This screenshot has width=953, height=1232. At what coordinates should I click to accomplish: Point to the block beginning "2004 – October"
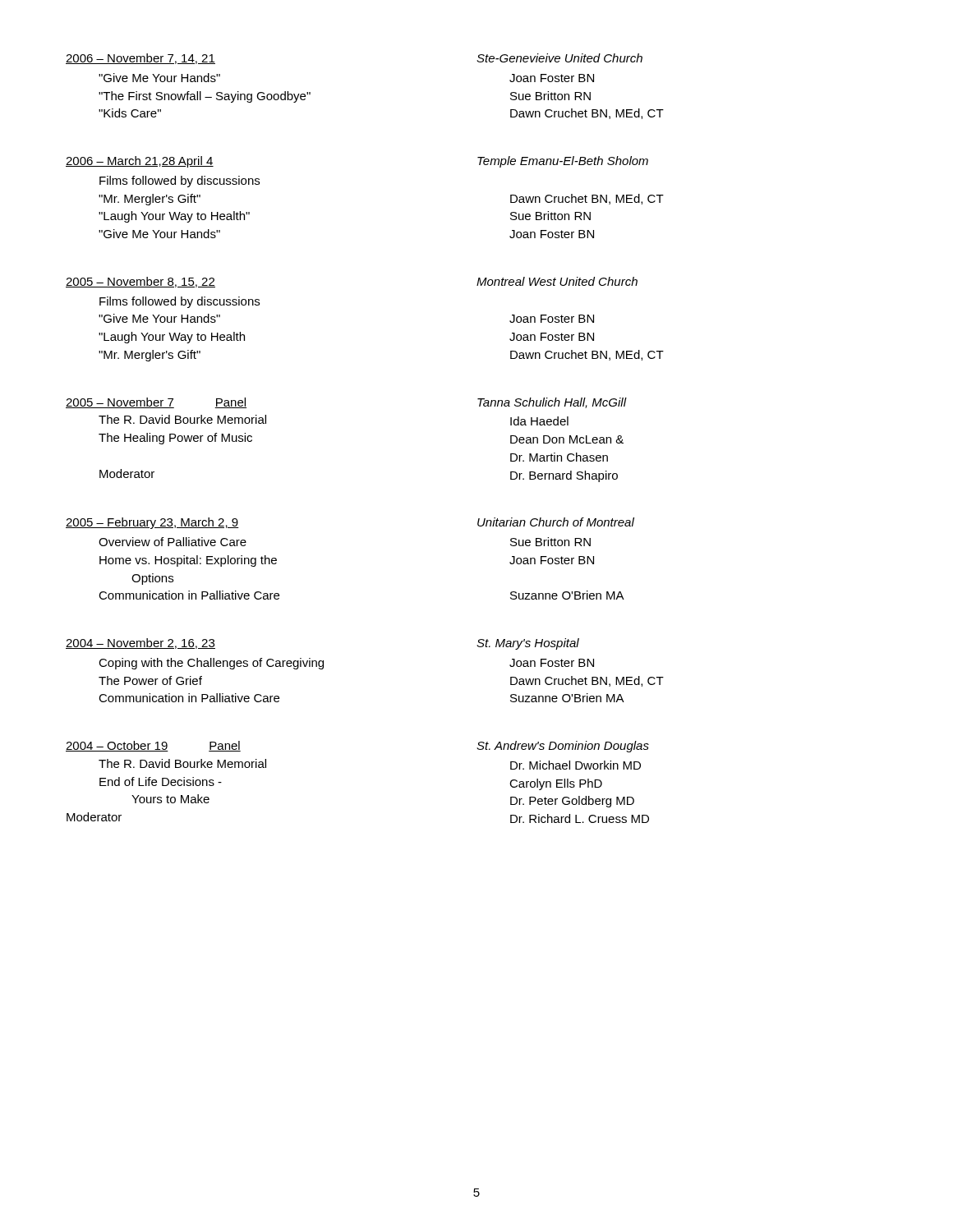click(x=153, y=746)
